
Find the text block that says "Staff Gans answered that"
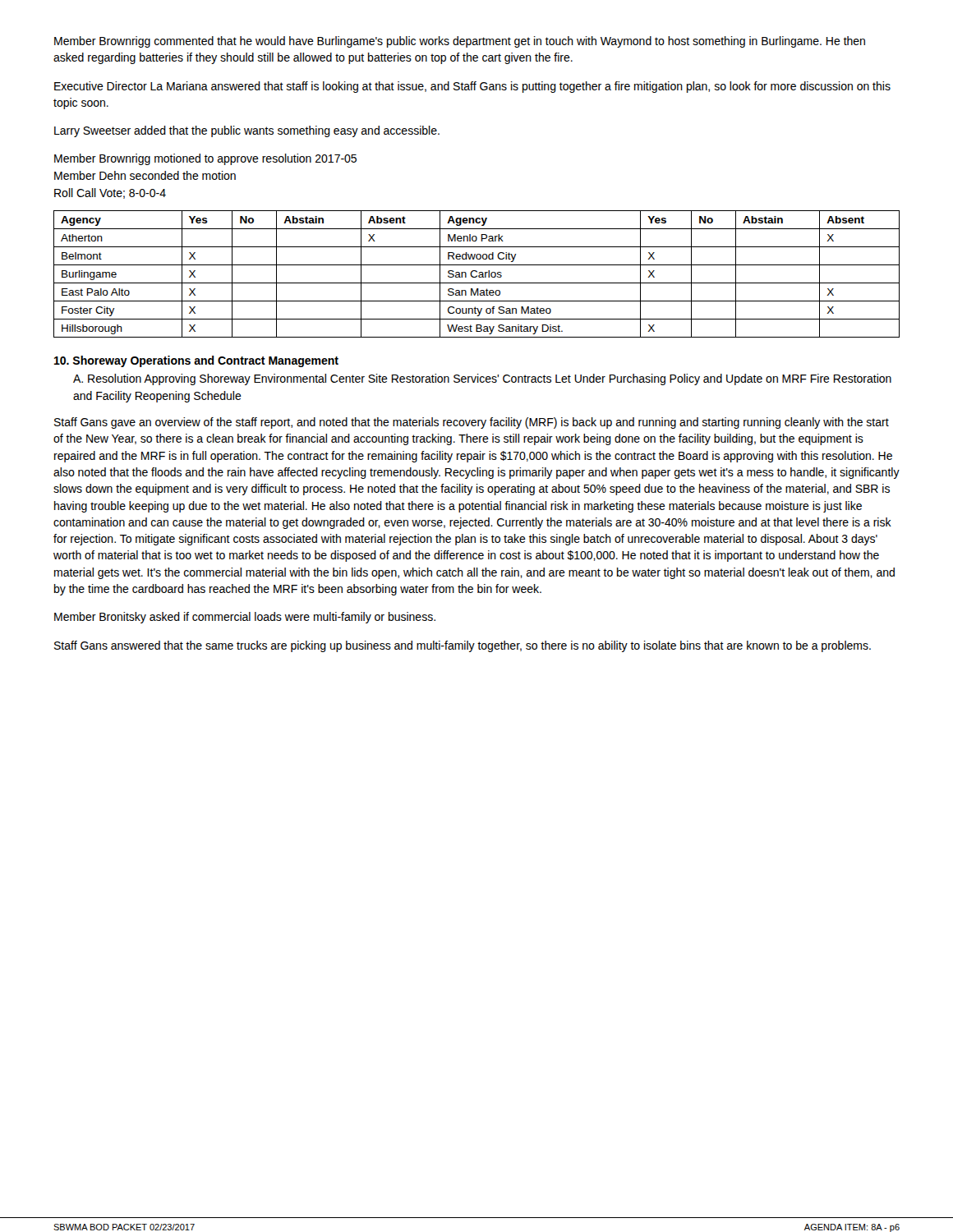pyautogui.click(x=462, y=645)
